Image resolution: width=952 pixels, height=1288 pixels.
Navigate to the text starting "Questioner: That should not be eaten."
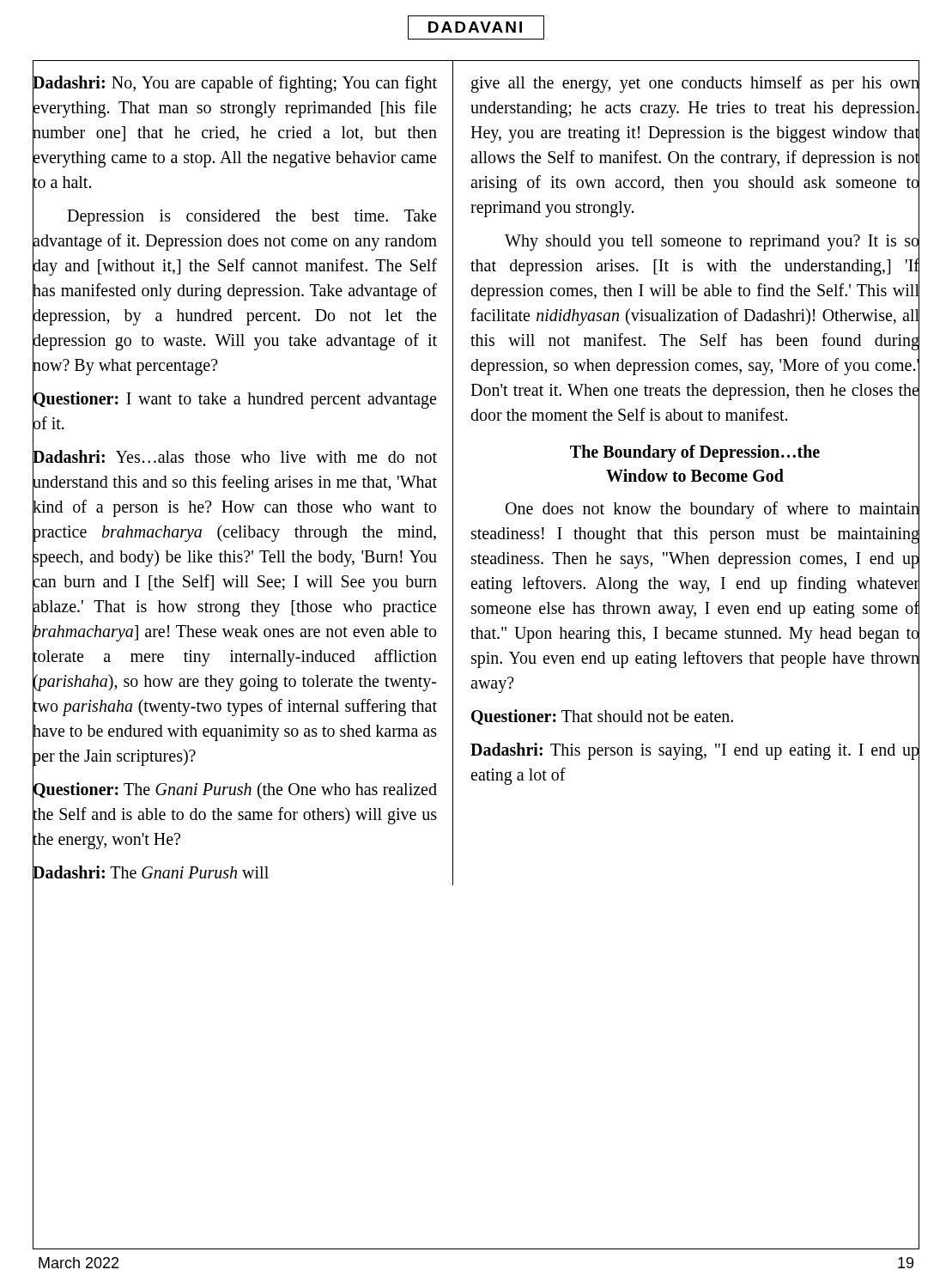695,717
